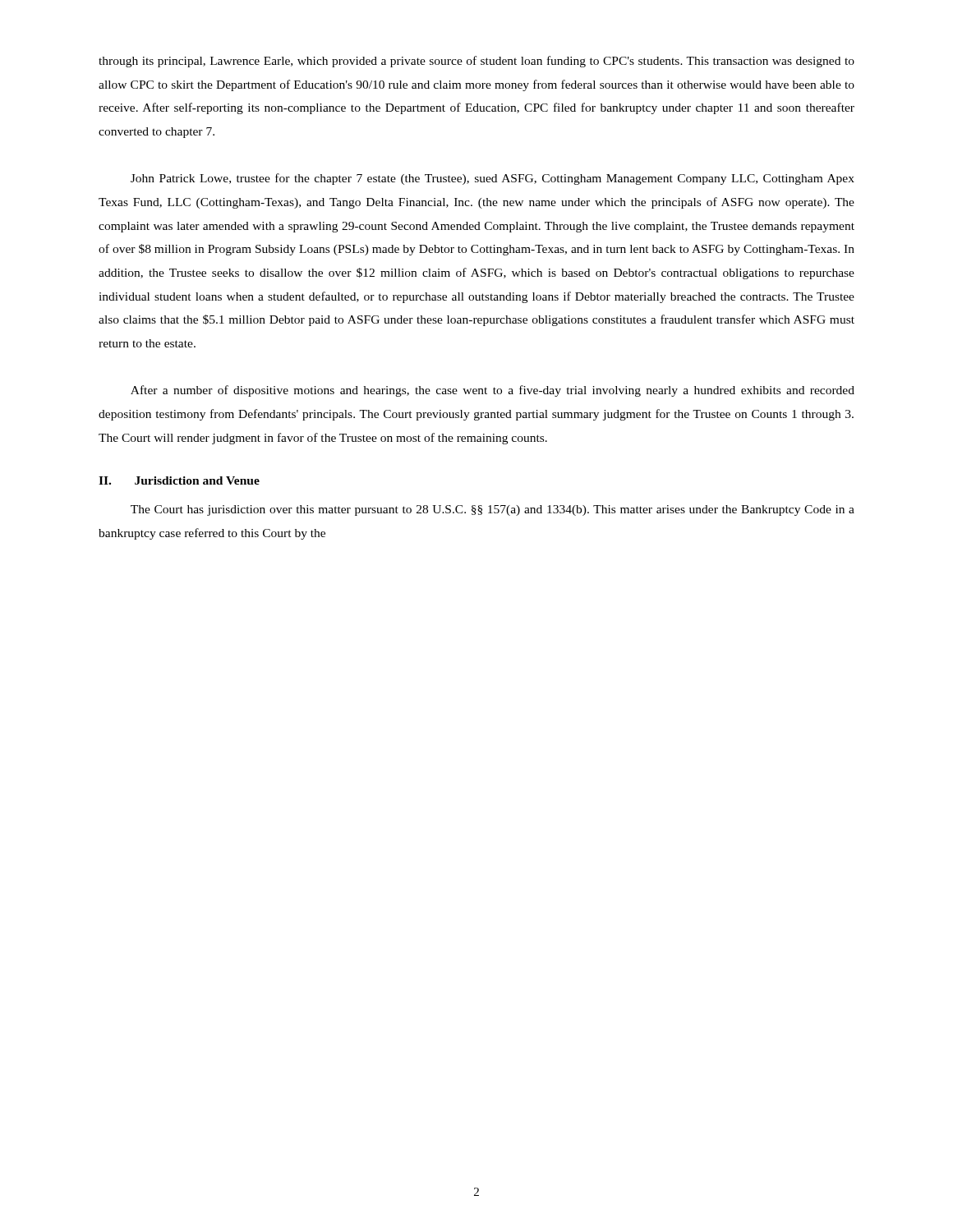Navigate to the text block starting "After a number of dispositive motions and hearings,"
Image resolution: width=953 pixels, height=1232 pixels.
476,414
